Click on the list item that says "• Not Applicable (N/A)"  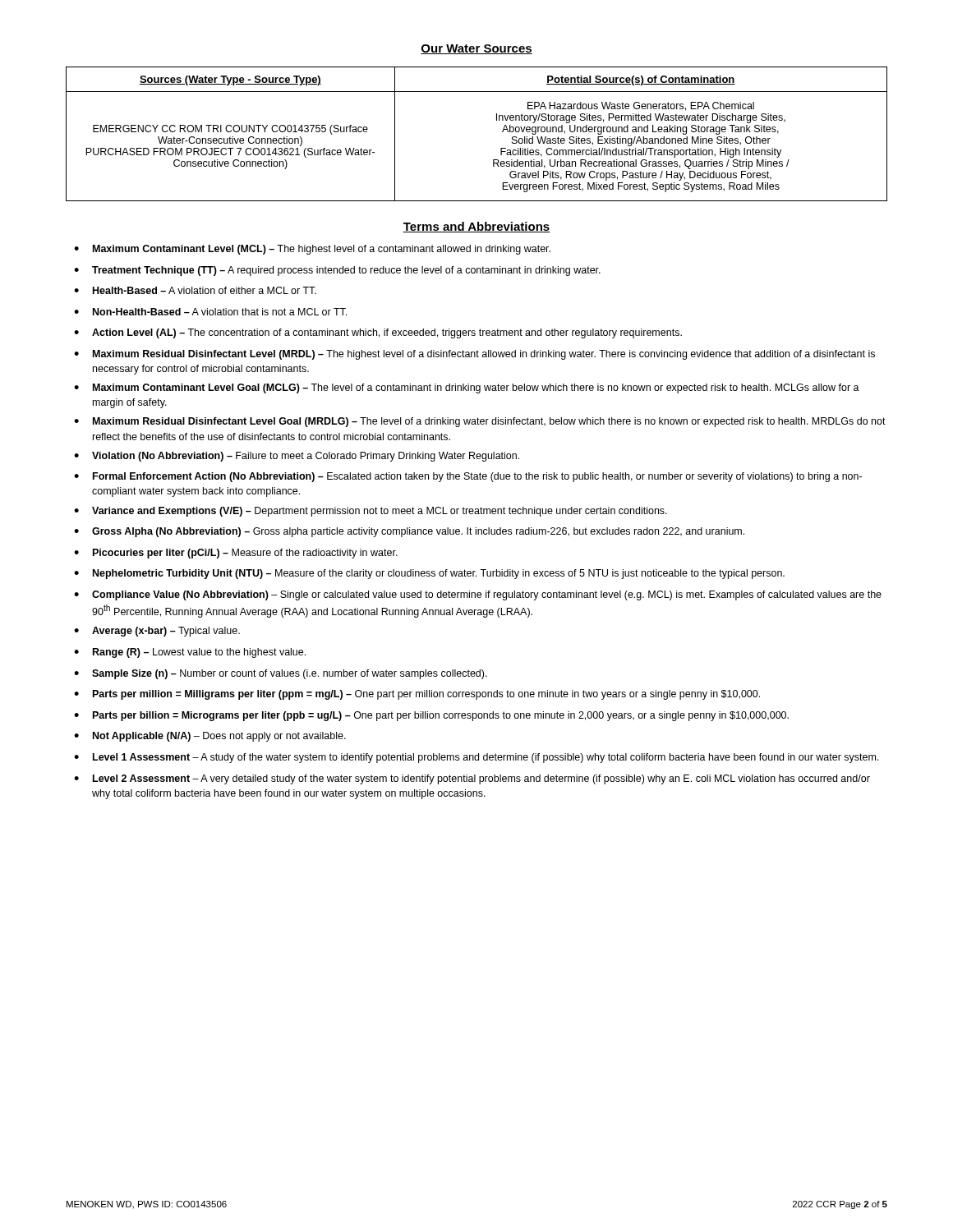pyautogui.click(x=210, y=737)
